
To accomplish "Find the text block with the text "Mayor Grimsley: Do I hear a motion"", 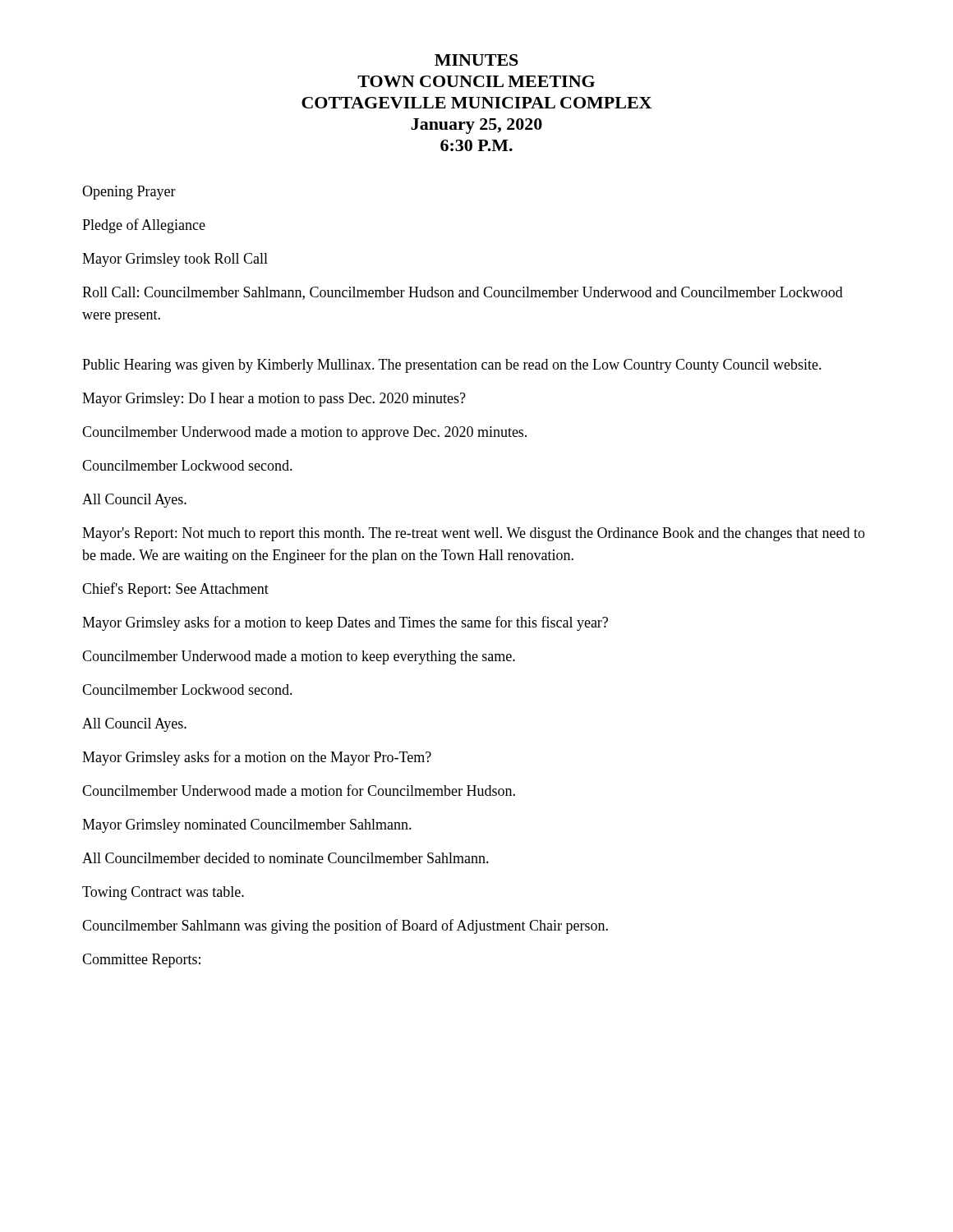I will pos(274,398).
